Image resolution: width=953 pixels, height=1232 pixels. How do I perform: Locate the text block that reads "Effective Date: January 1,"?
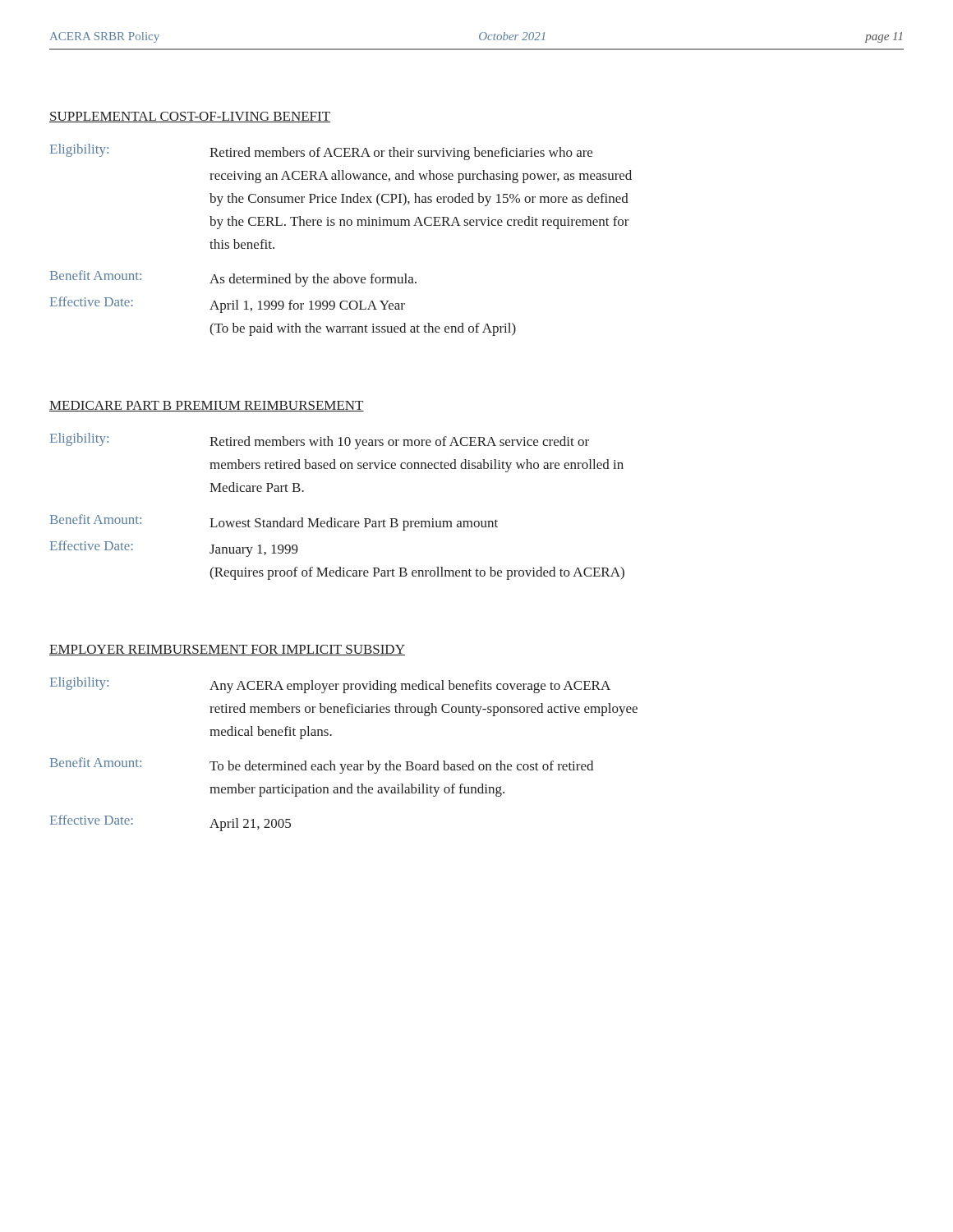click(x=337, y=561)
